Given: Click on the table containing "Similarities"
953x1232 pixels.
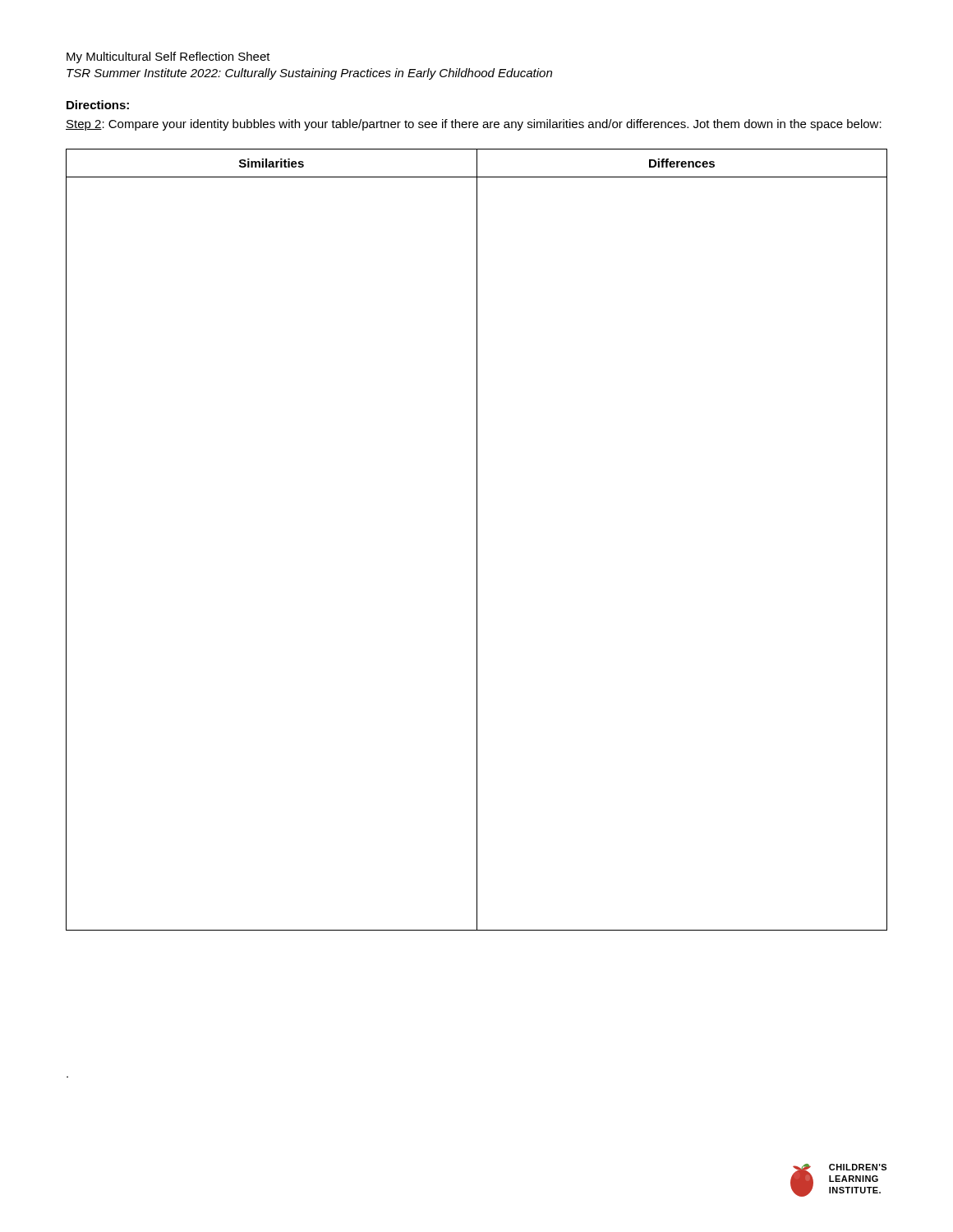Looking at the screenshot, I should point(476,539).
